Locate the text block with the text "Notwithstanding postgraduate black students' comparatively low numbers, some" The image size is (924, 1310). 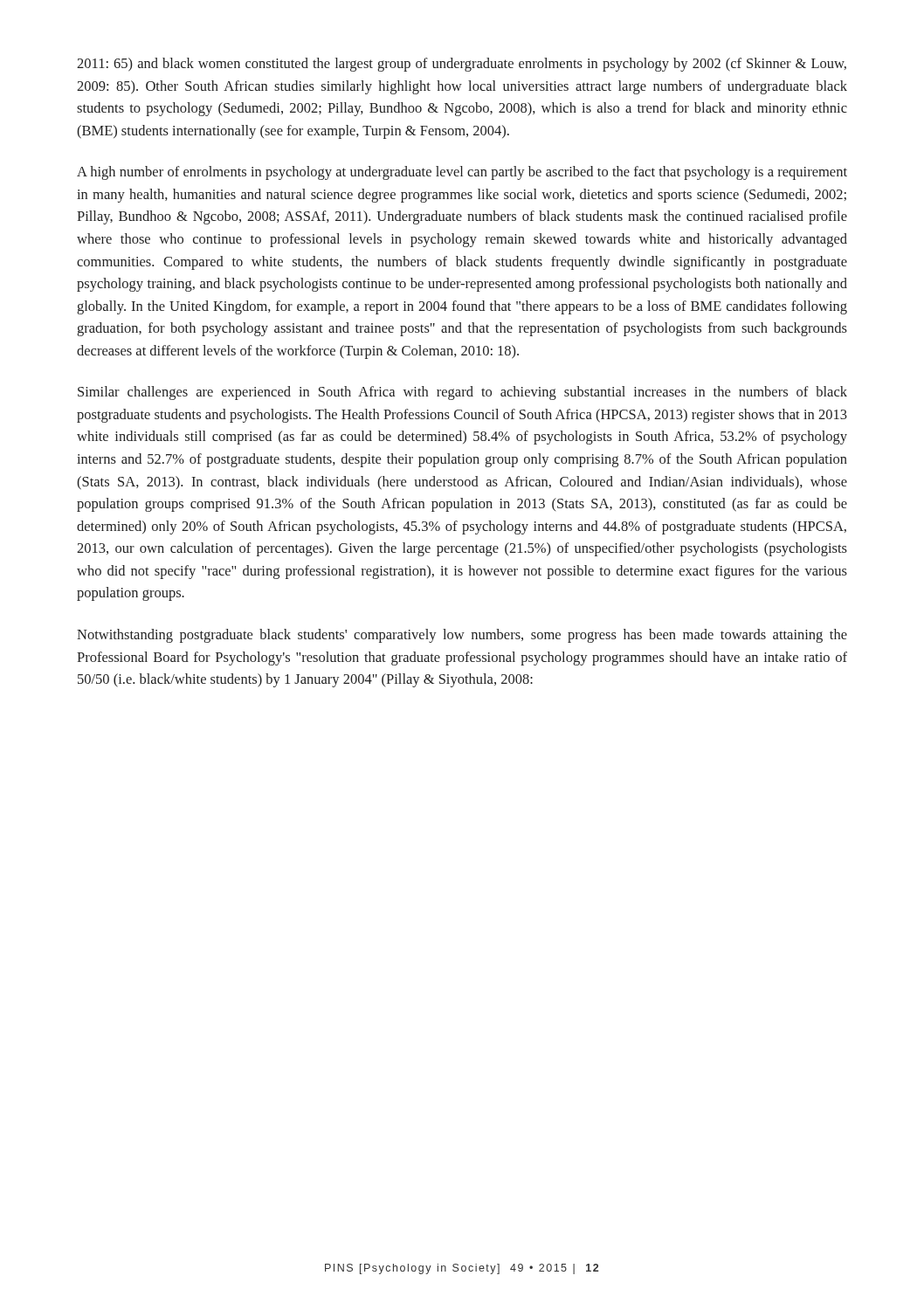tap(462, 657)
